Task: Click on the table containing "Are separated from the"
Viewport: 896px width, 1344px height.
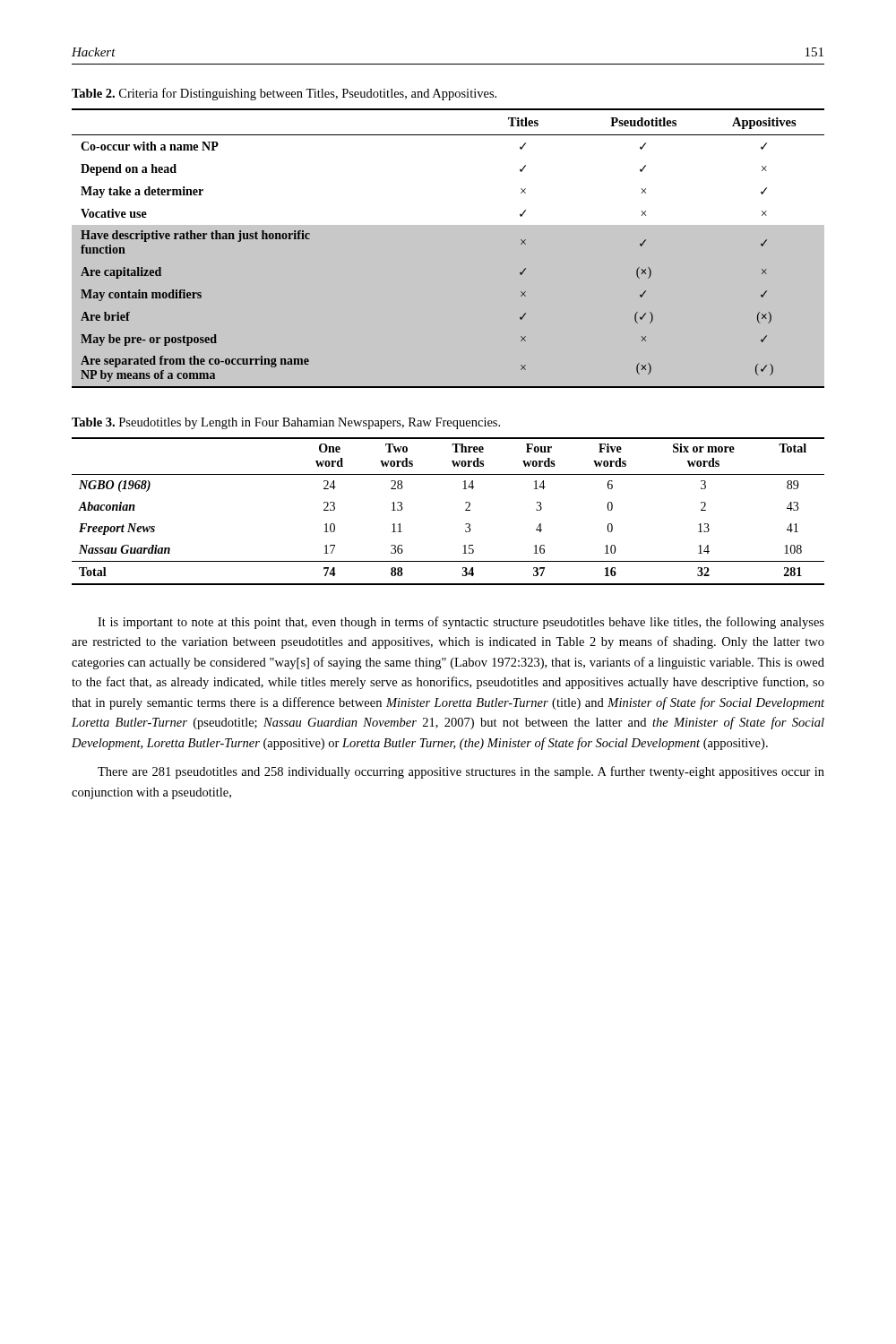Action: [x=448, y=248]
